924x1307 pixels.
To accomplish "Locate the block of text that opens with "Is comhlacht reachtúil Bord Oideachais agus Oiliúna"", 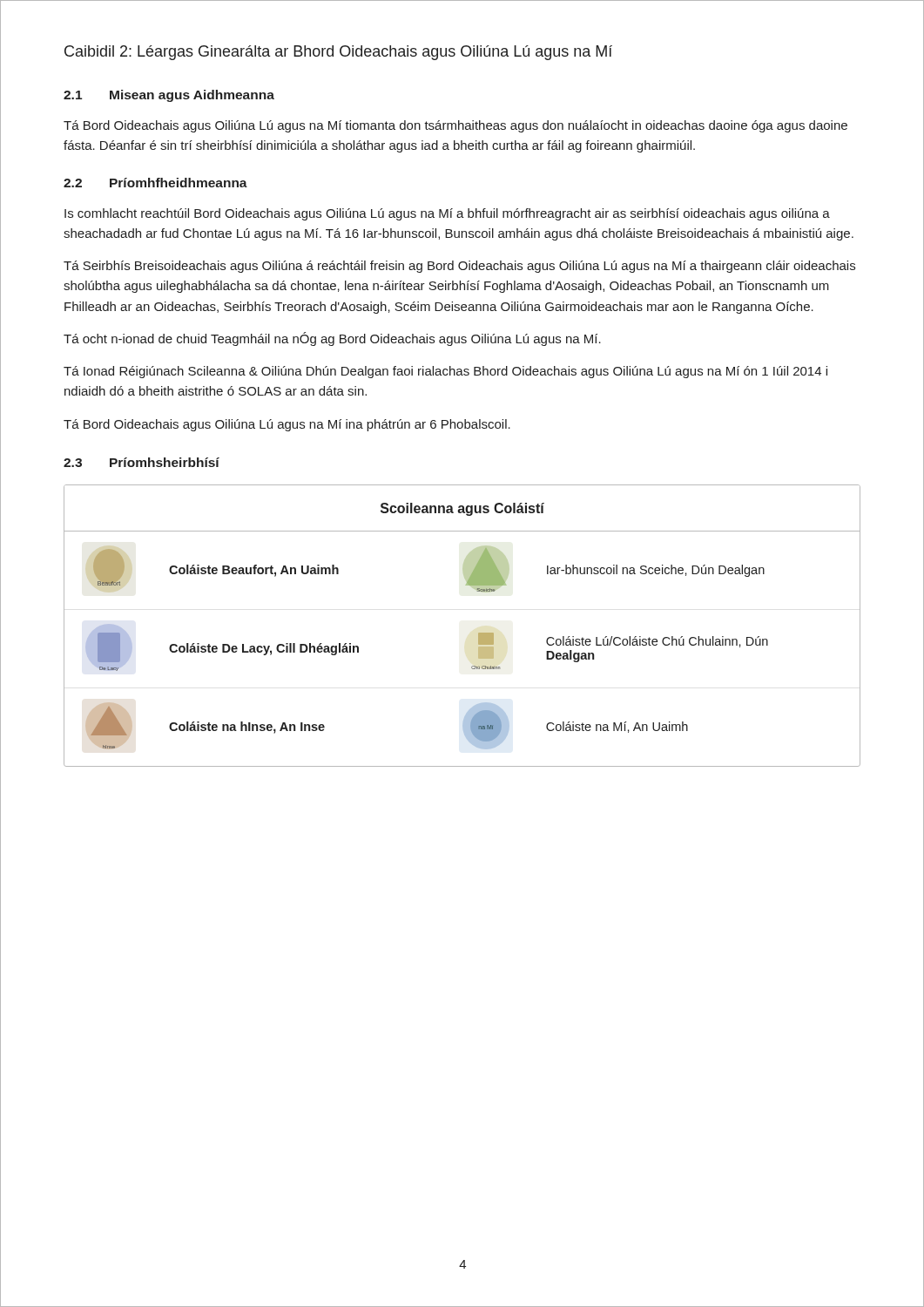I will (459, 223).
